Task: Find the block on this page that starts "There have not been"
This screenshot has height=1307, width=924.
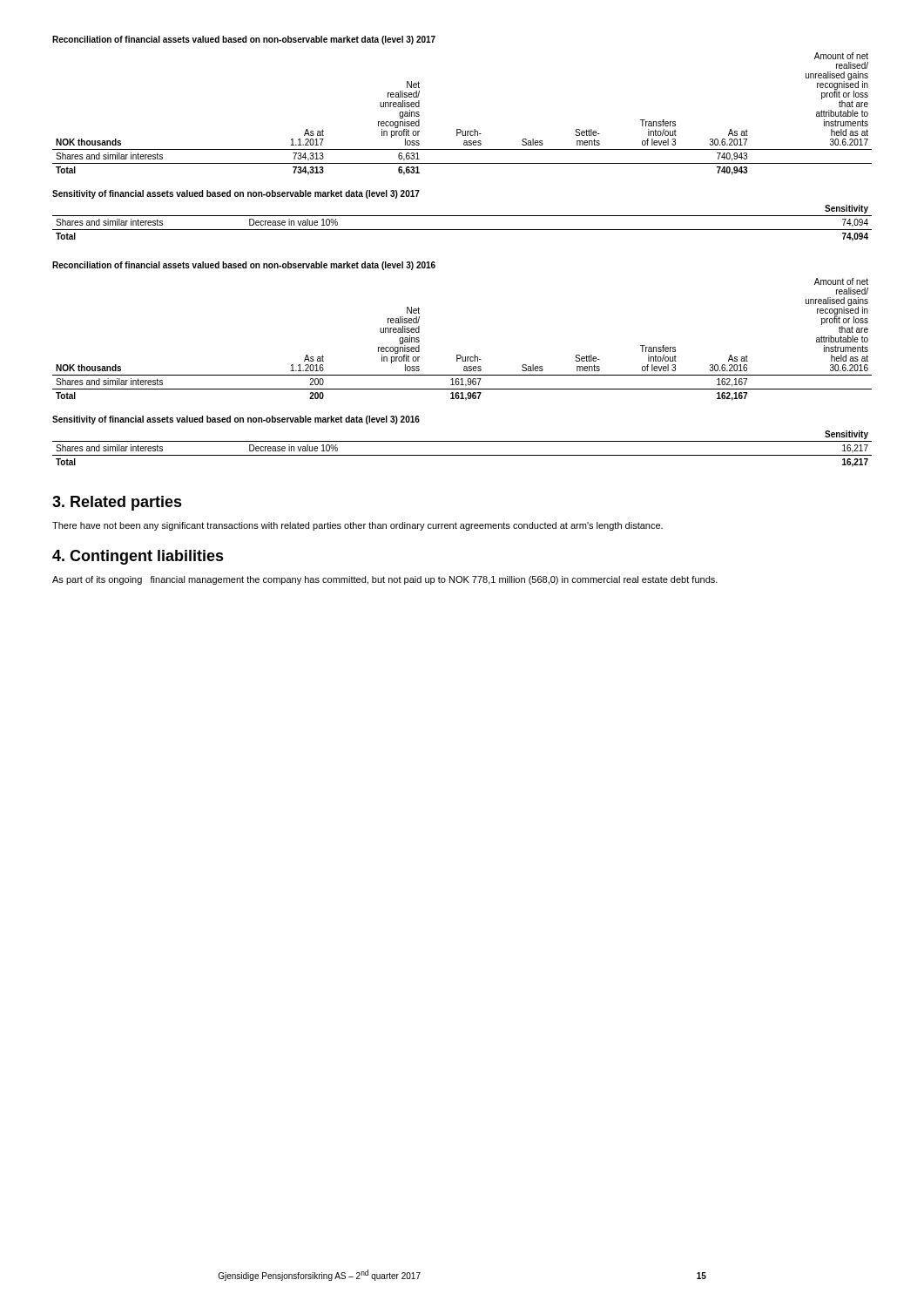Action: click(358, 525)
